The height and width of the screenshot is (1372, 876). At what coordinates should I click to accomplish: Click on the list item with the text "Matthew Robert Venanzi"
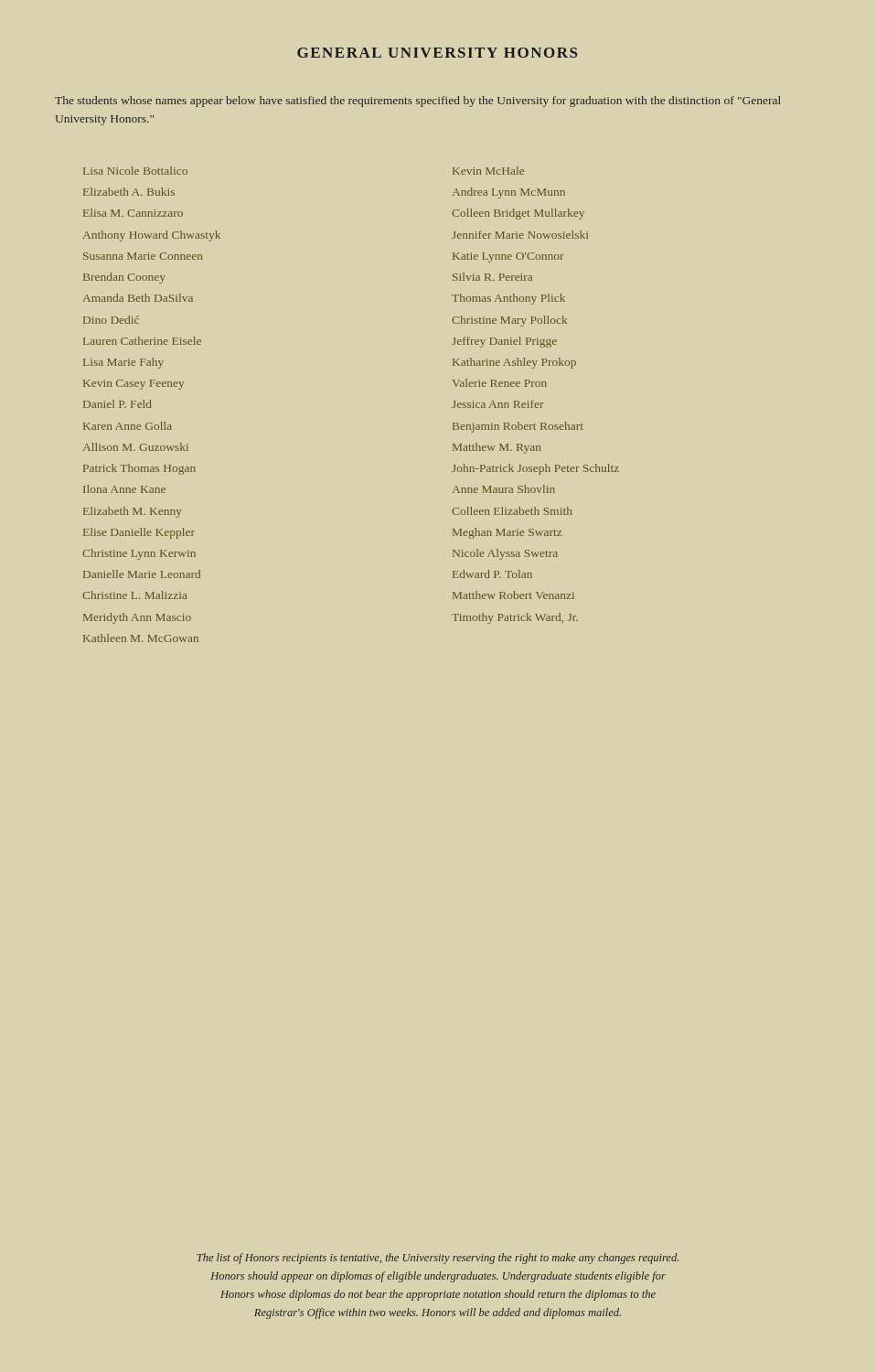click(513, 595)
